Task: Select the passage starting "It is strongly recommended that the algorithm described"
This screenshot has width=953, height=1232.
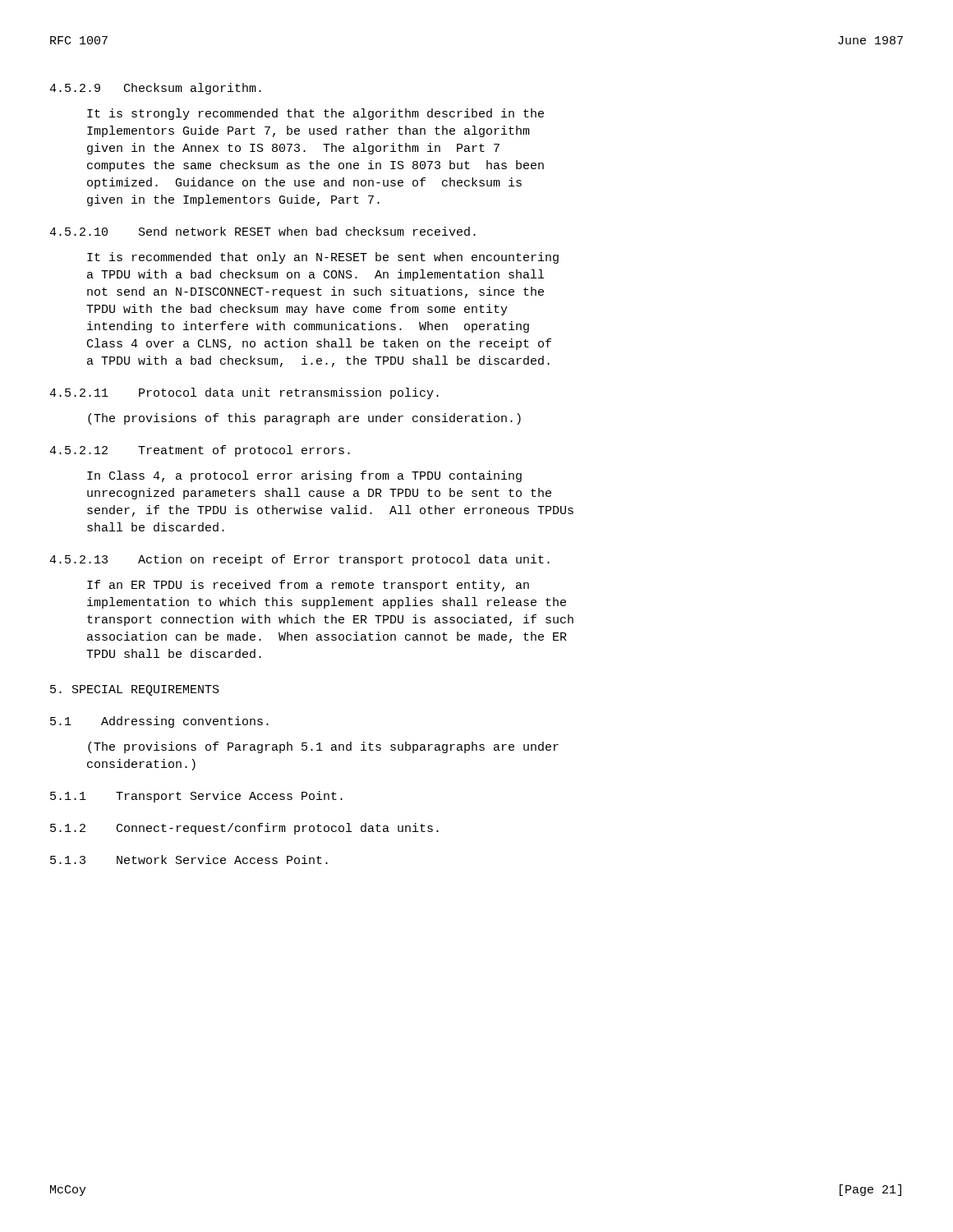Action: pyautogui.click(x=315, y=158)
